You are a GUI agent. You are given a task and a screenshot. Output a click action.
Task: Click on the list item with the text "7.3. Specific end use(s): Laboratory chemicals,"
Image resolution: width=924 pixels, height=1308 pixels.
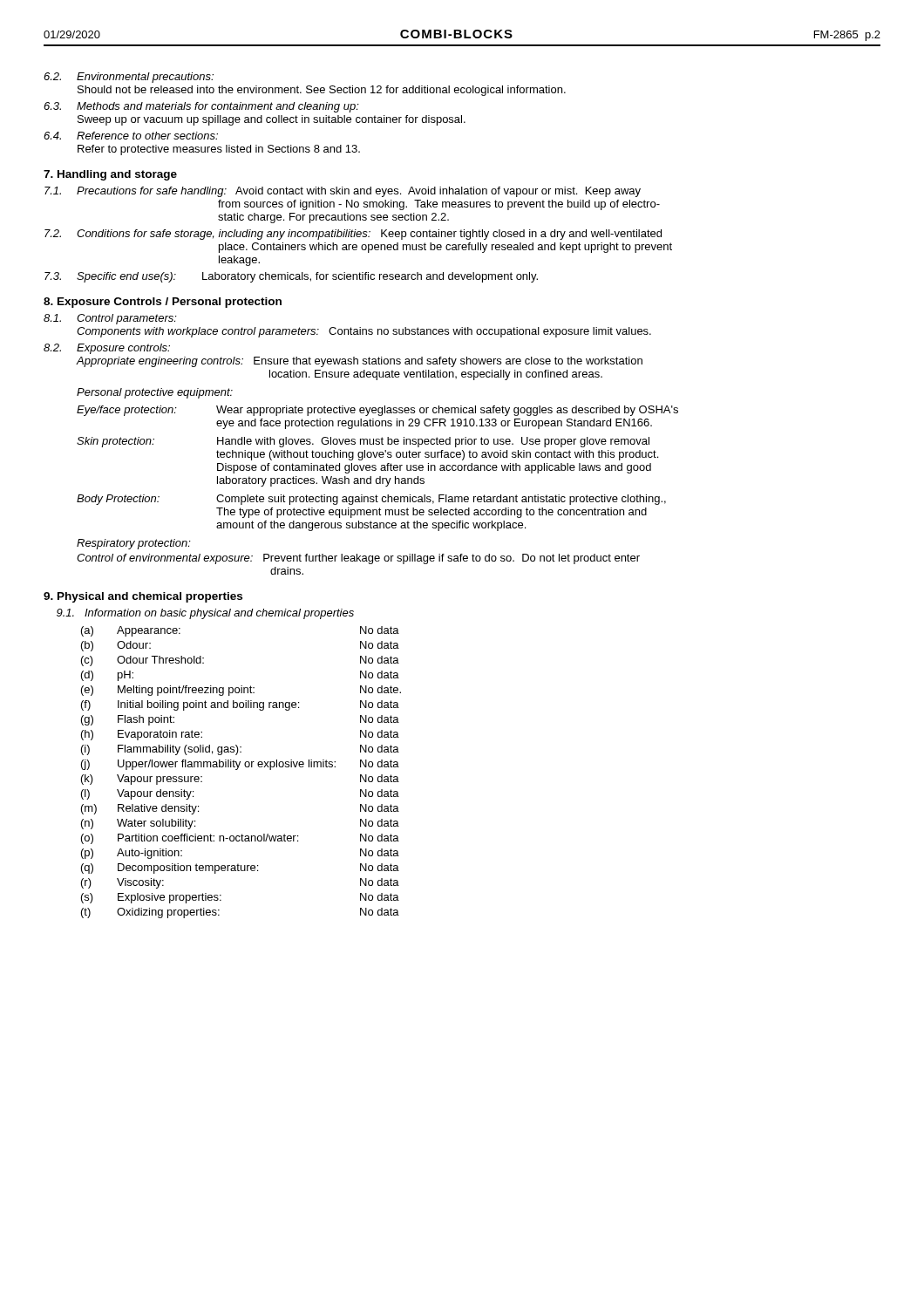tap(462, 276)
